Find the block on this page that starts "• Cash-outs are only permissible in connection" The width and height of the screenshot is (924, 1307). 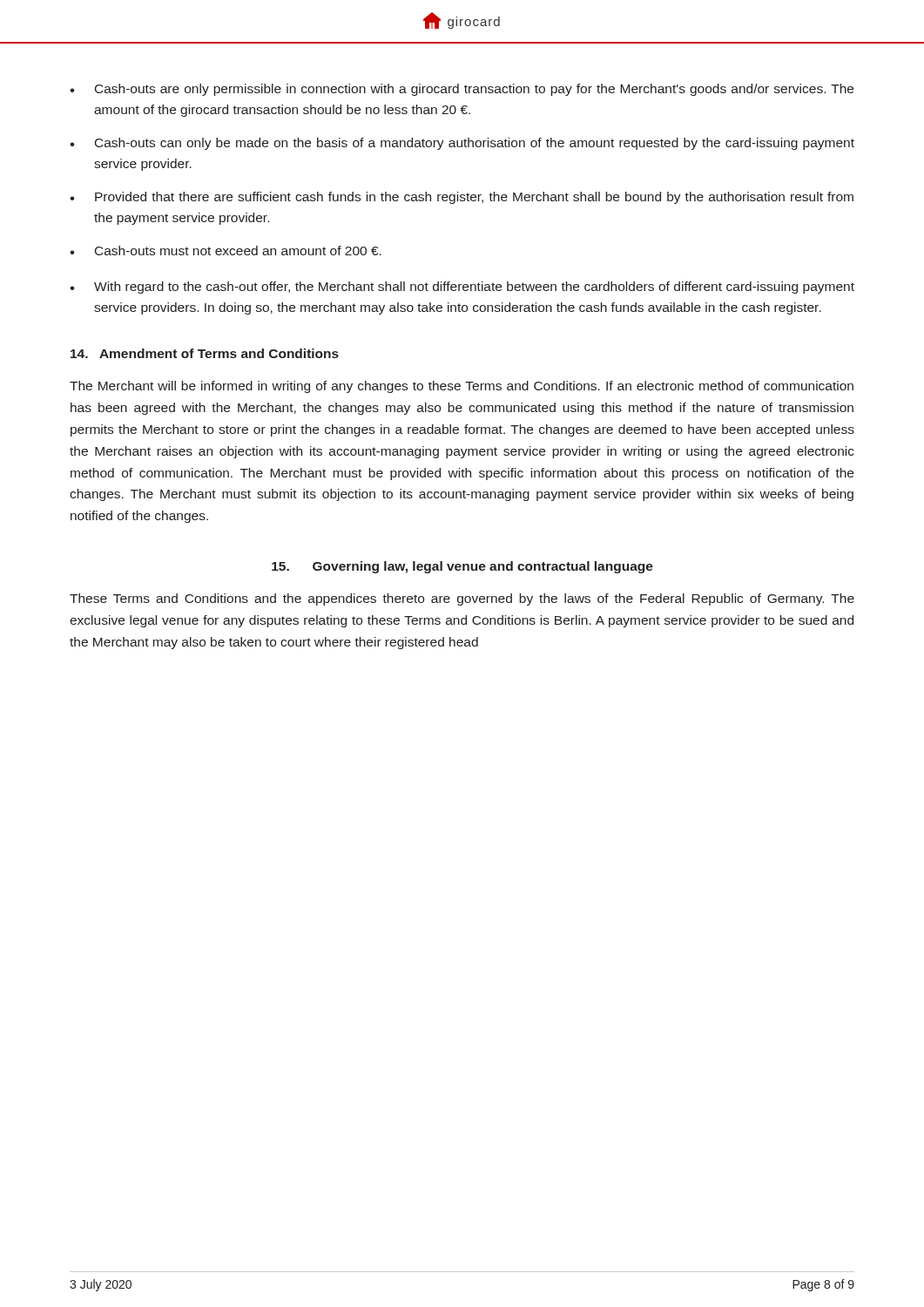click(462, 99)
